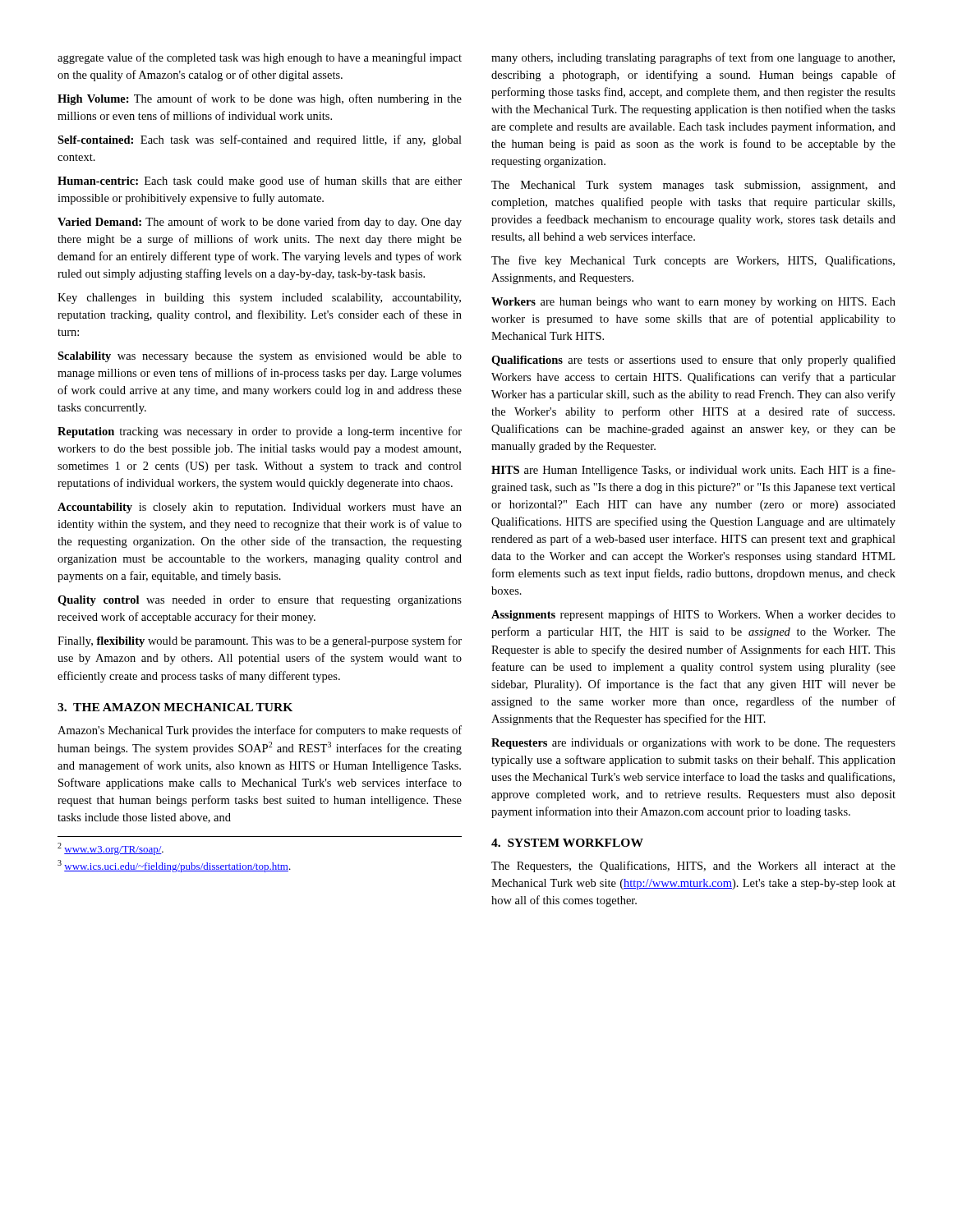Point to the block beginning "Requesters are individuals or organizations"
Image resolution: width=953 pixels, height=1232 pixels.
(x=693, y=777)
